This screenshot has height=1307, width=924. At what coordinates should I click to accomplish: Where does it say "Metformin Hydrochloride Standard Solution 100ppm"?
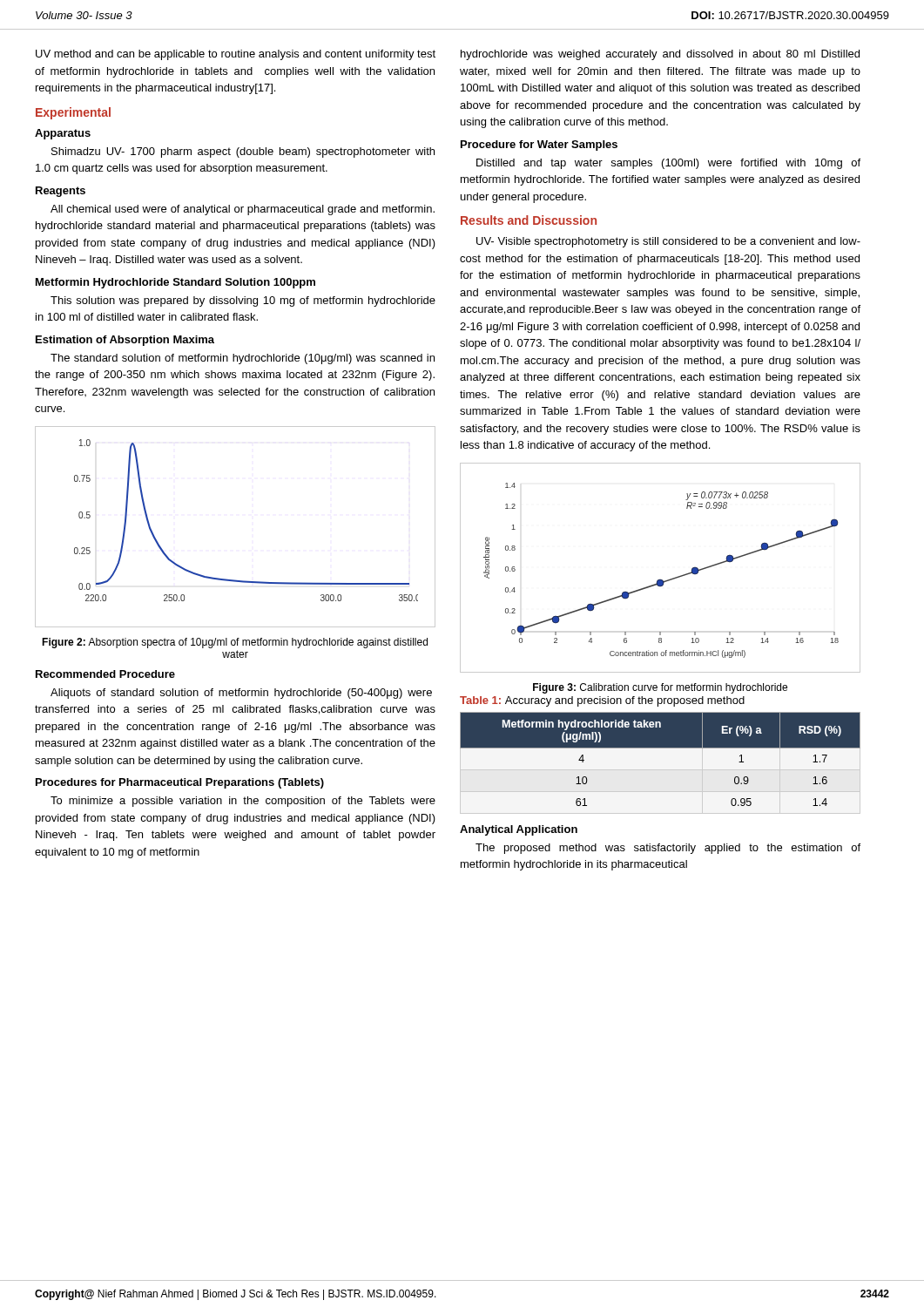click(x=175, y=281)
